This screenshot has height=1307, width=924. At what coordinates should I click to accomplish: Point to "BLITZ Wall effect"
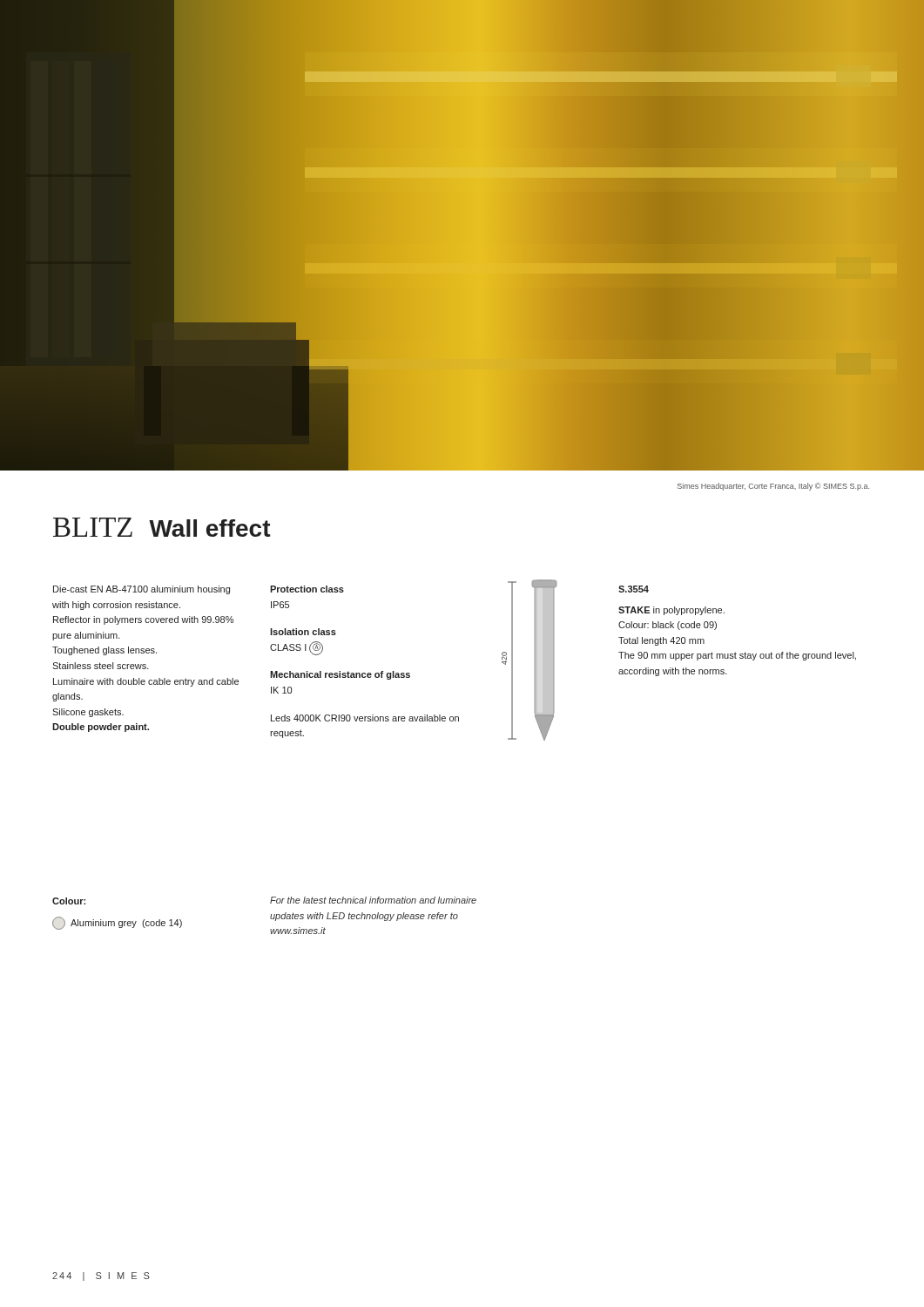(161, 528)
